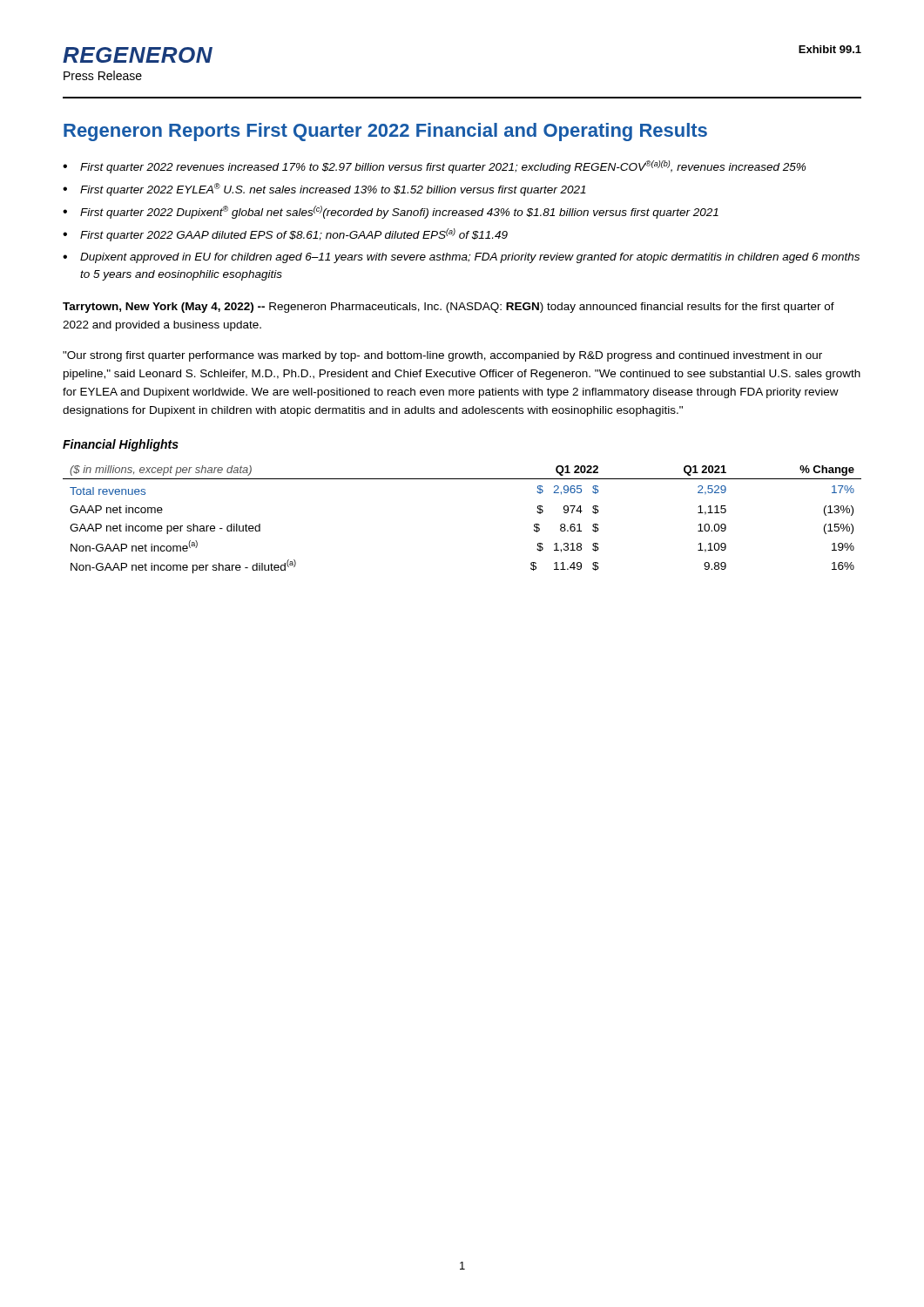Screen dimensions: 1307x924
Task: Point to the text block starting "First quarter 2022 Dupixent®"
Action: 400,211
